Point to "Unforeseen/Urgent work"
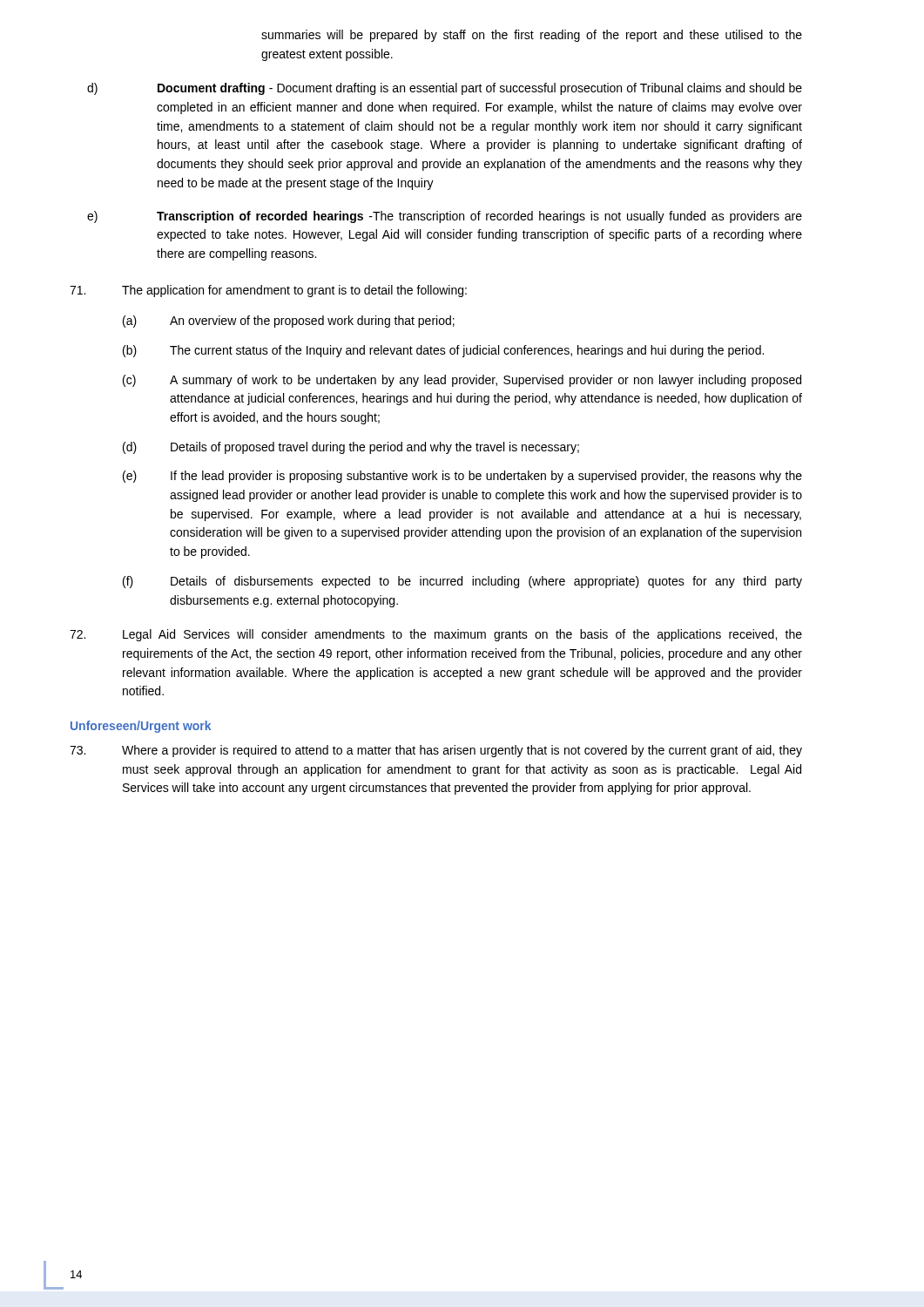The width and height of the screenshot is (924, 1307). point(140,726)
